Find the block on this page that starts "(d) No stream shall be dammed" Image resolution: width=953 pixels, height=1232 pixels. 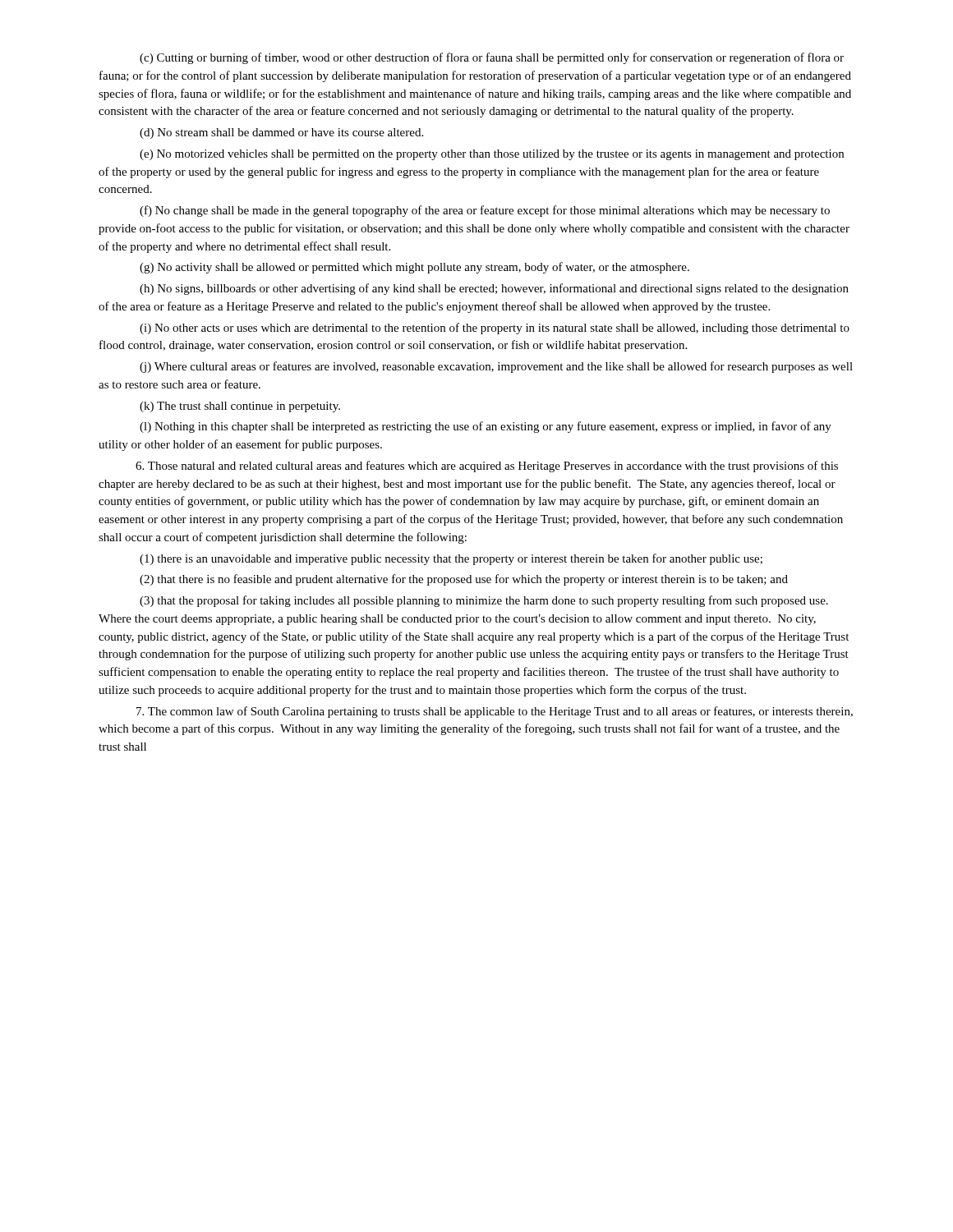281,133
